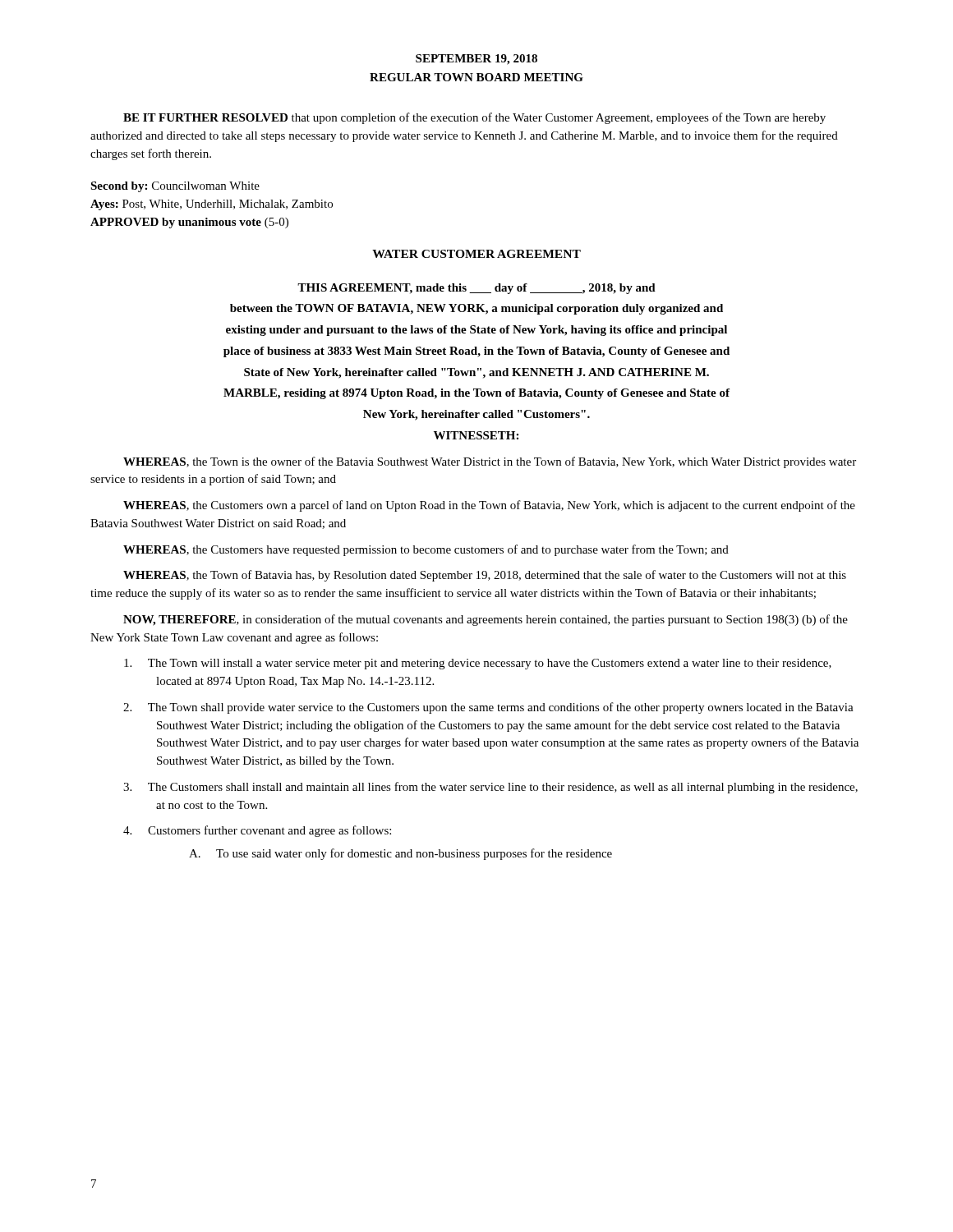Select the region starting "The Town will install a water"

[476, 673]
